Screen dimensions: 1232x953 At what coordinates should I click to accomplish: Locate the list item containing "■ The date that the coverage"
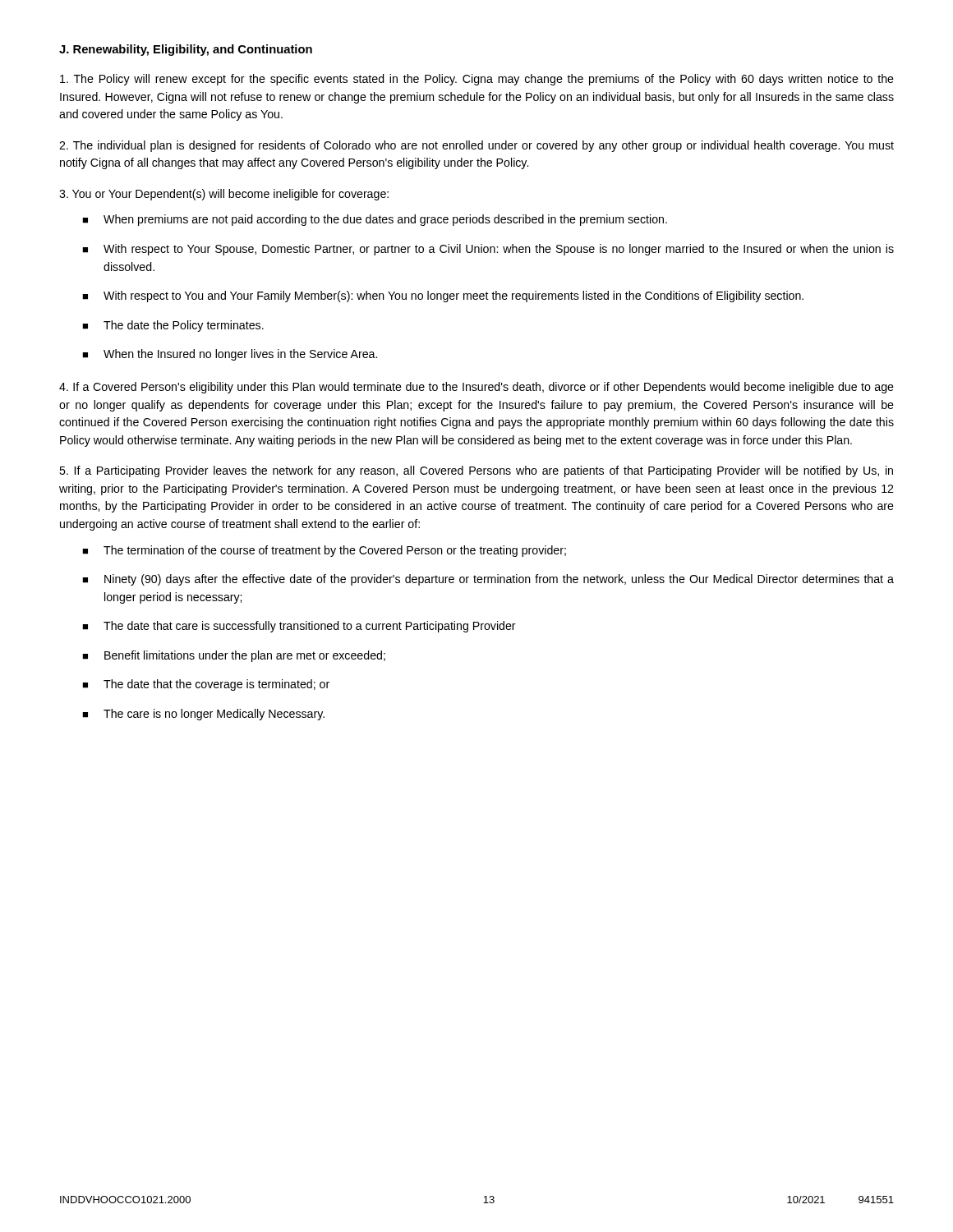[206, 685]
